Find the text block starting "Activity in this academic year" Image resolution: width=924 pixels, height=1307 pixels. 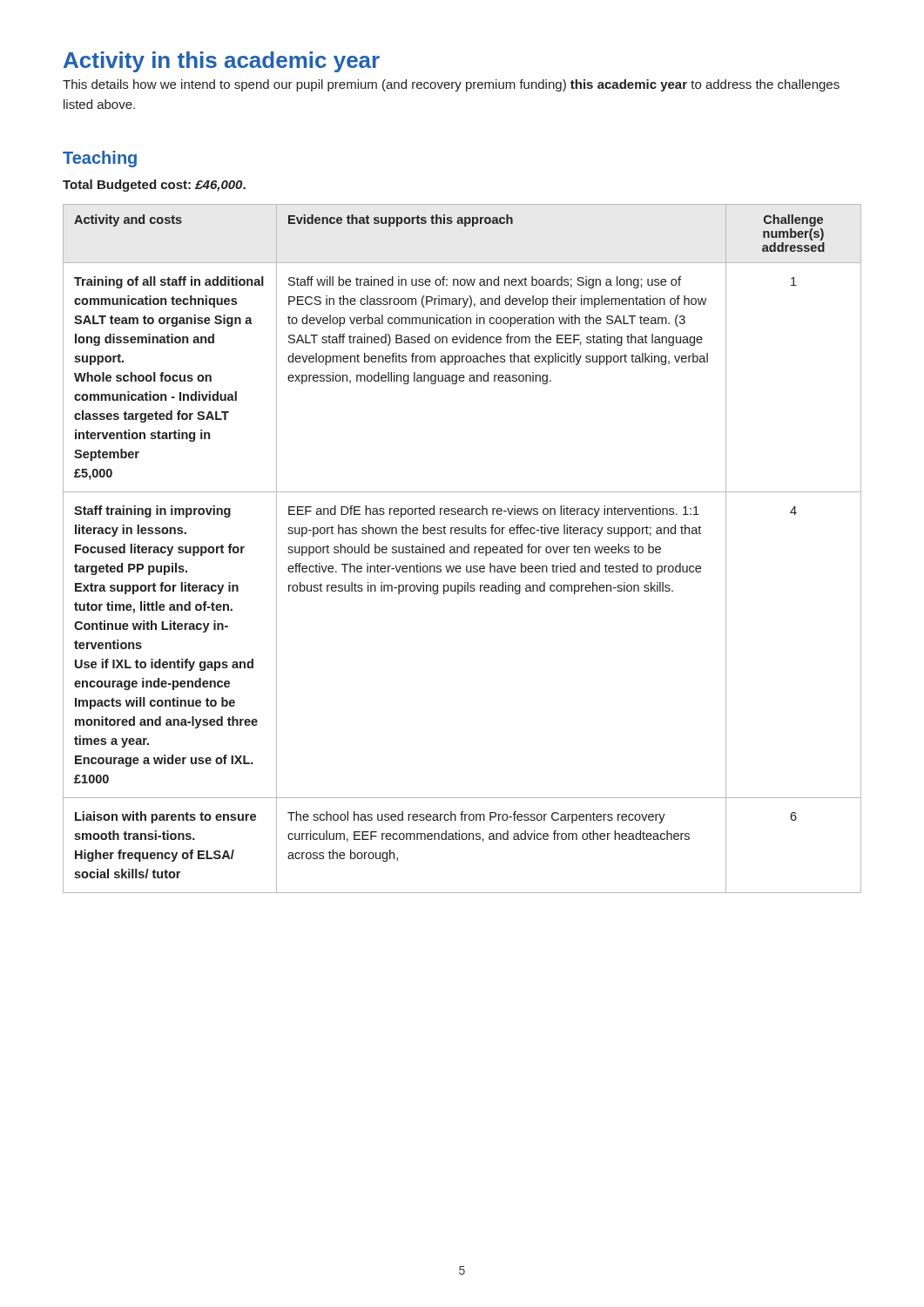coord(221,60)
